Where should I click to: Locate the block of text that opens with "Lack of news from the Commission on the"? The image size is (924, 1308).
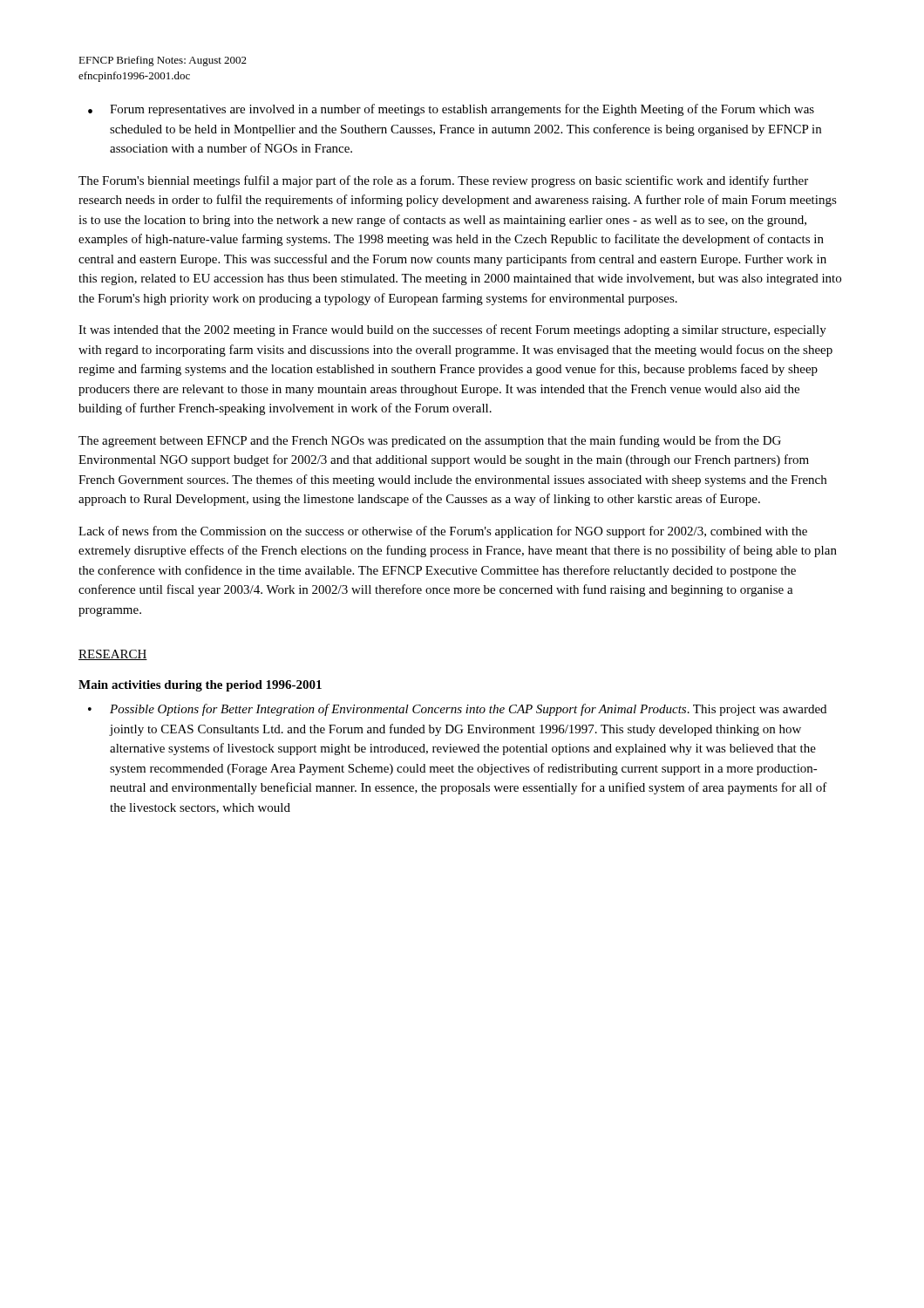click(x=458, y=570)
